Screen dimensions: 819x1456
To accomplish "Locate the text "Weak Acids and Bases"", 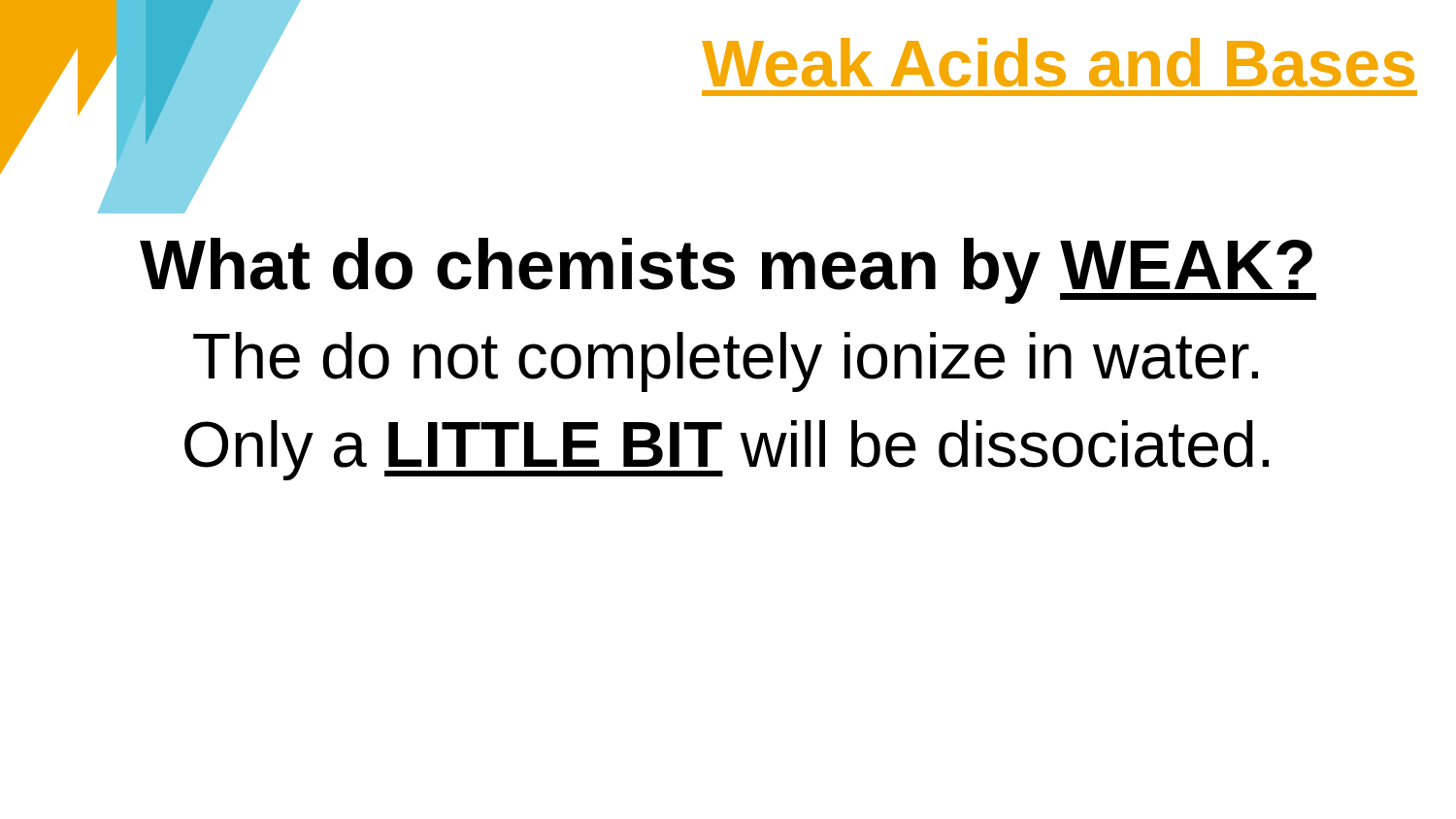I will pyautogui.click(x=1059, y=63).
